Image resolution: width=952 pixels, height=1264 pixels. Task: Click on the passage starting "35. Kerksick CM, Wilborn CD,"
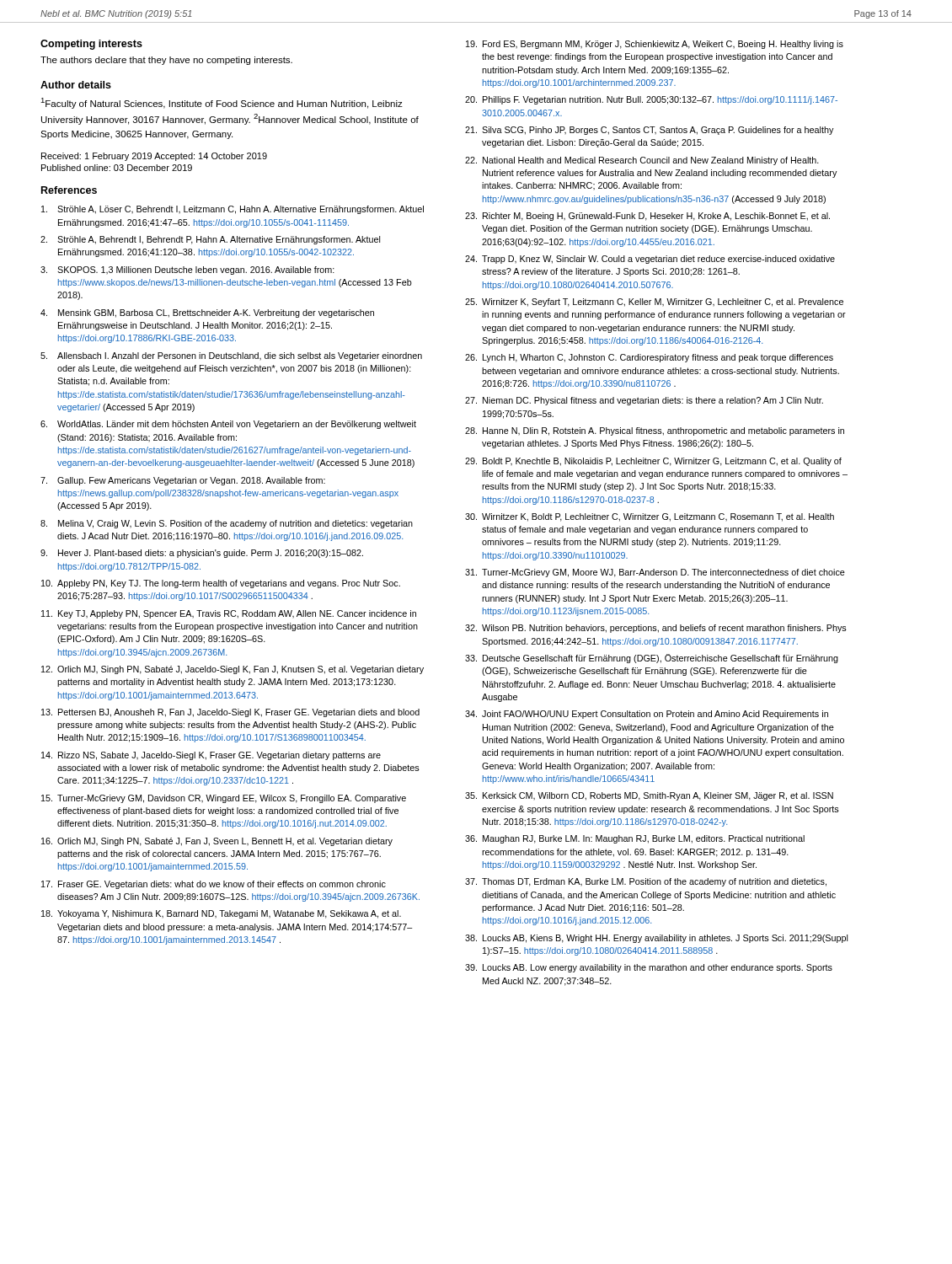click(657, 809)
